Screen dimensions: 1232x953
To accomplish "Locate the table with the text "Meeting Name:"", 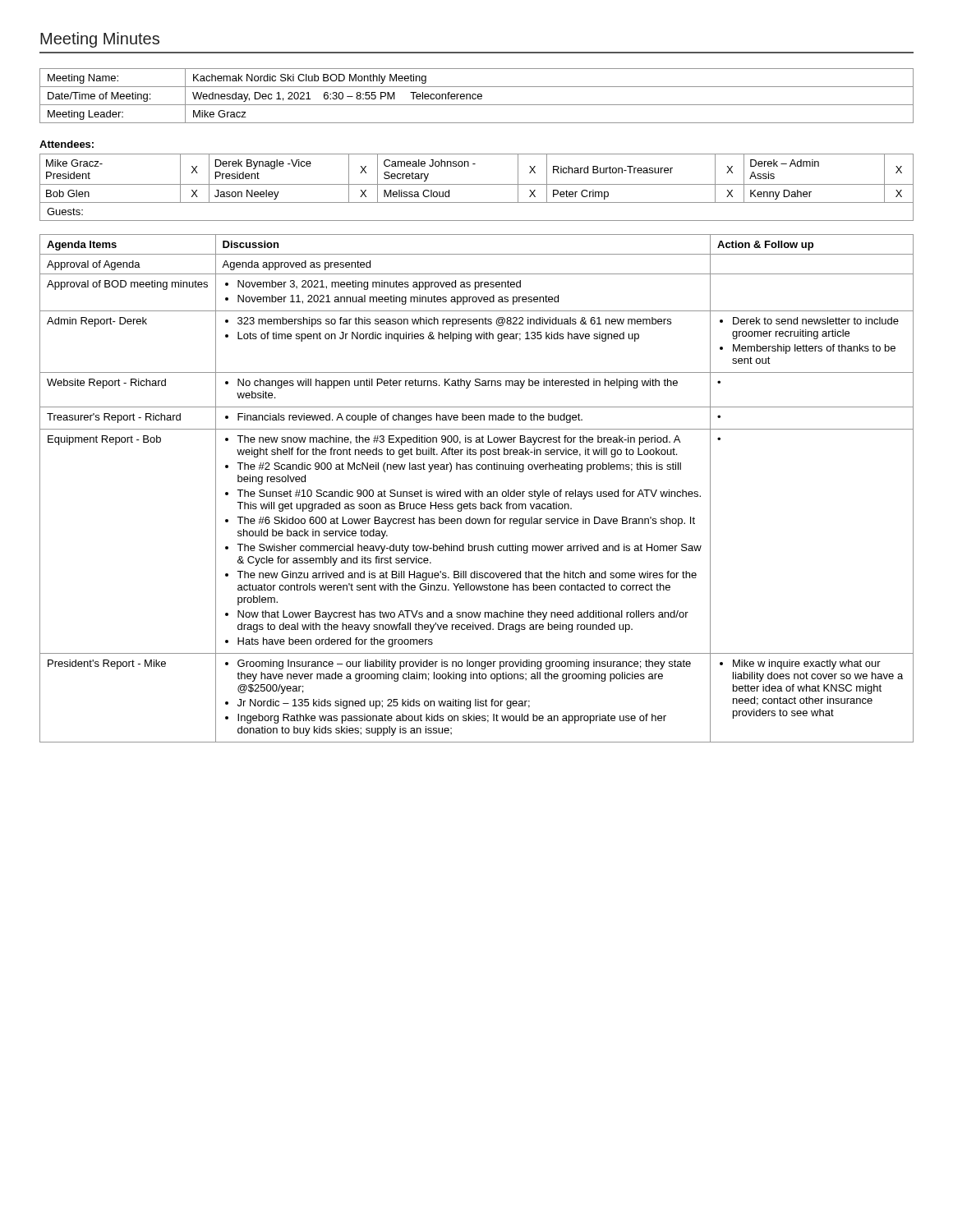I will tap(476, 96).
